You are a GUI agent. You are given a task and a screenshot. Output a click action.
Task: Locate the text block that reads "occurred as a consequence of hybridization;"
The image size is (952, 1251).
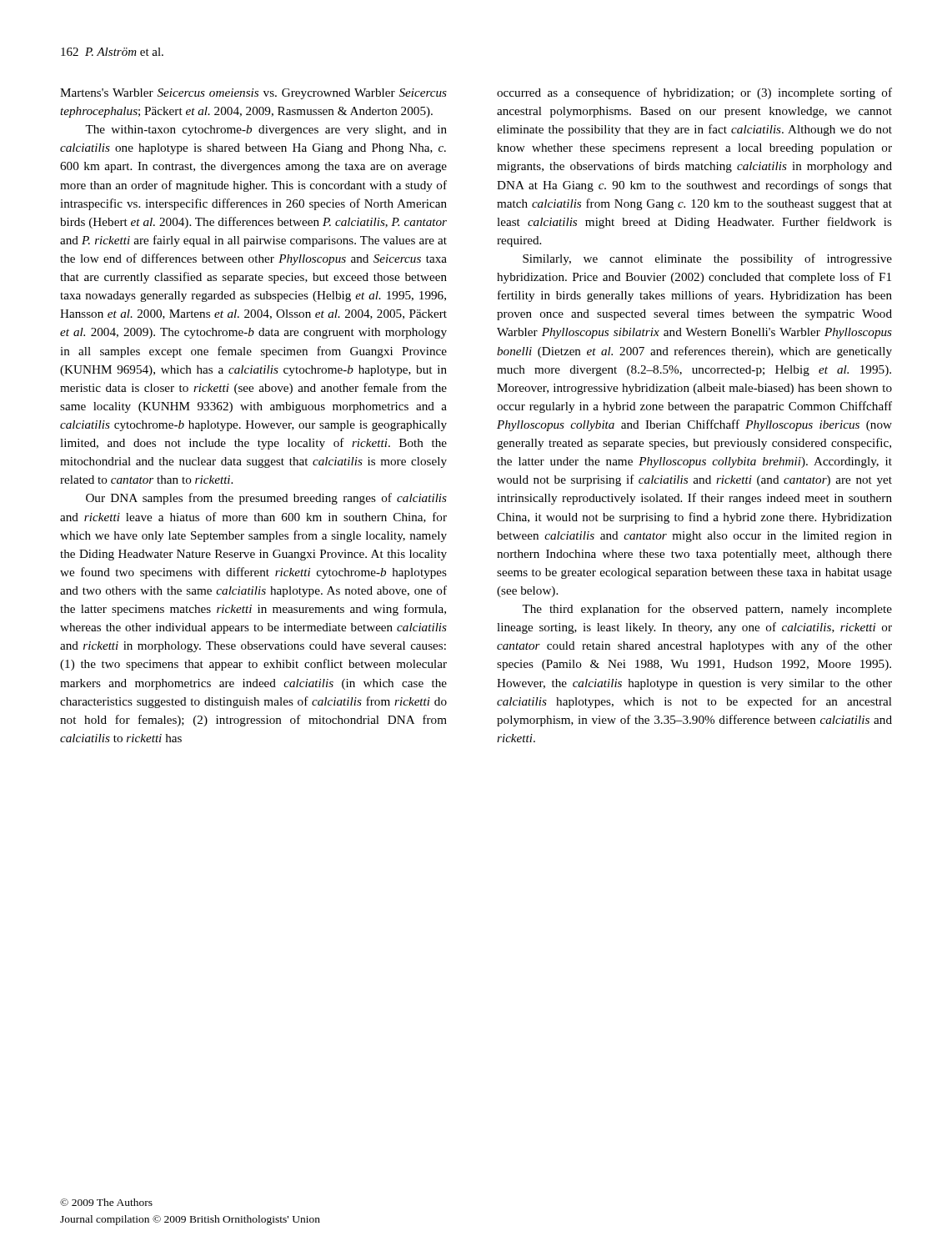pyautogui.click(x=694, y=415)
